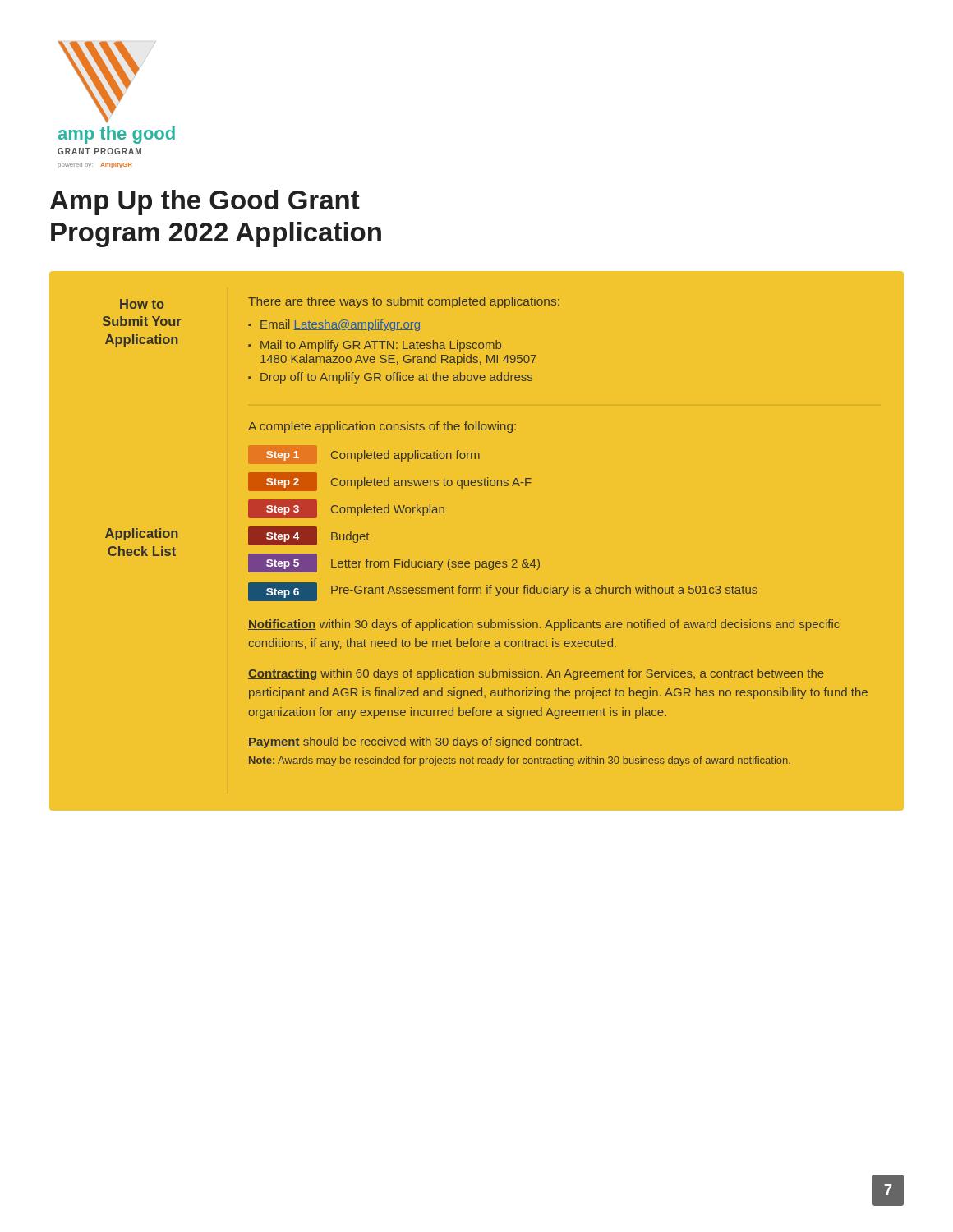Navigate to the block starting "There are three ways"

coord(404,301)
